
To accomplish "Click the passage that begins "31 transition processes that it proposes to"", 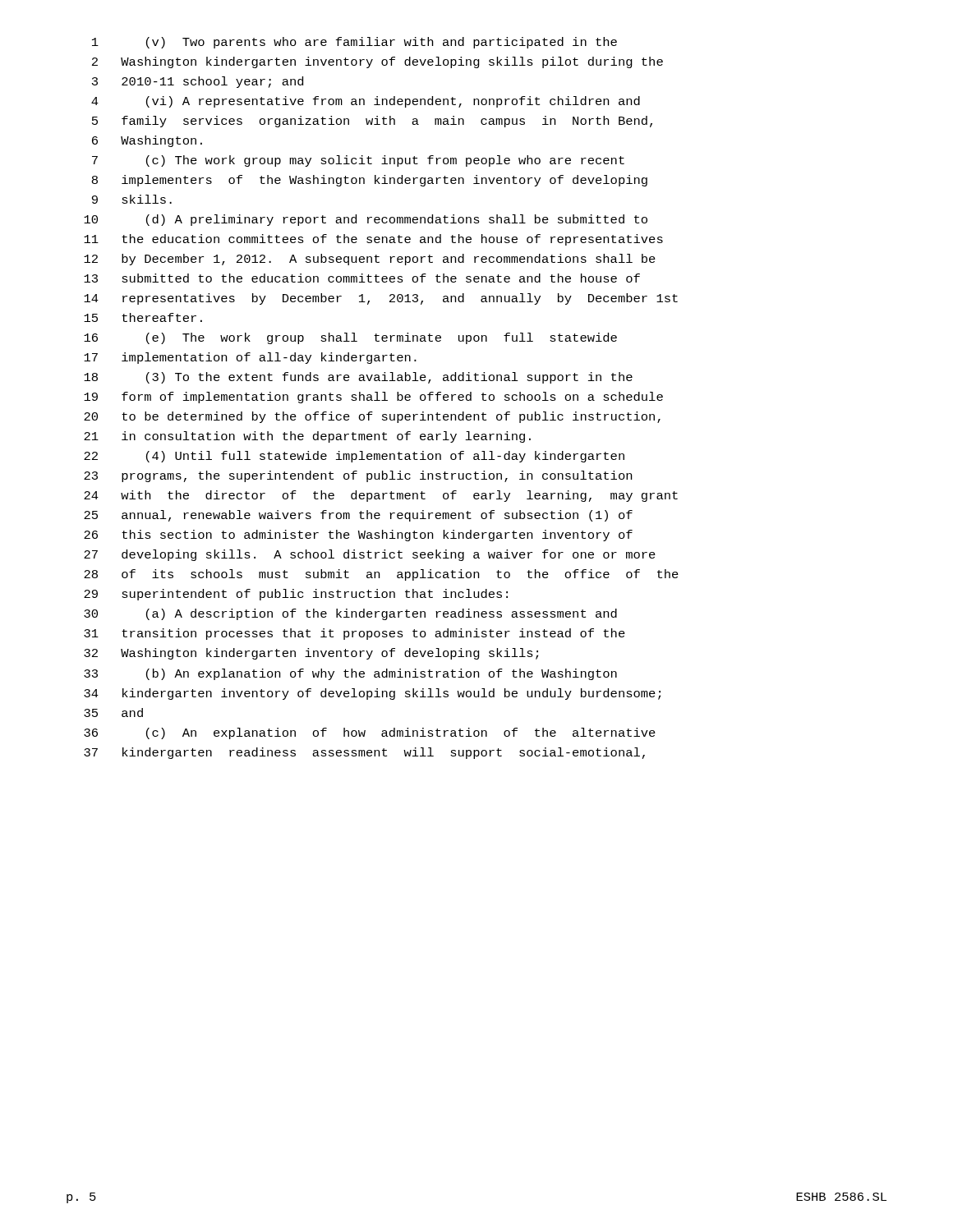I will point(476,634).
